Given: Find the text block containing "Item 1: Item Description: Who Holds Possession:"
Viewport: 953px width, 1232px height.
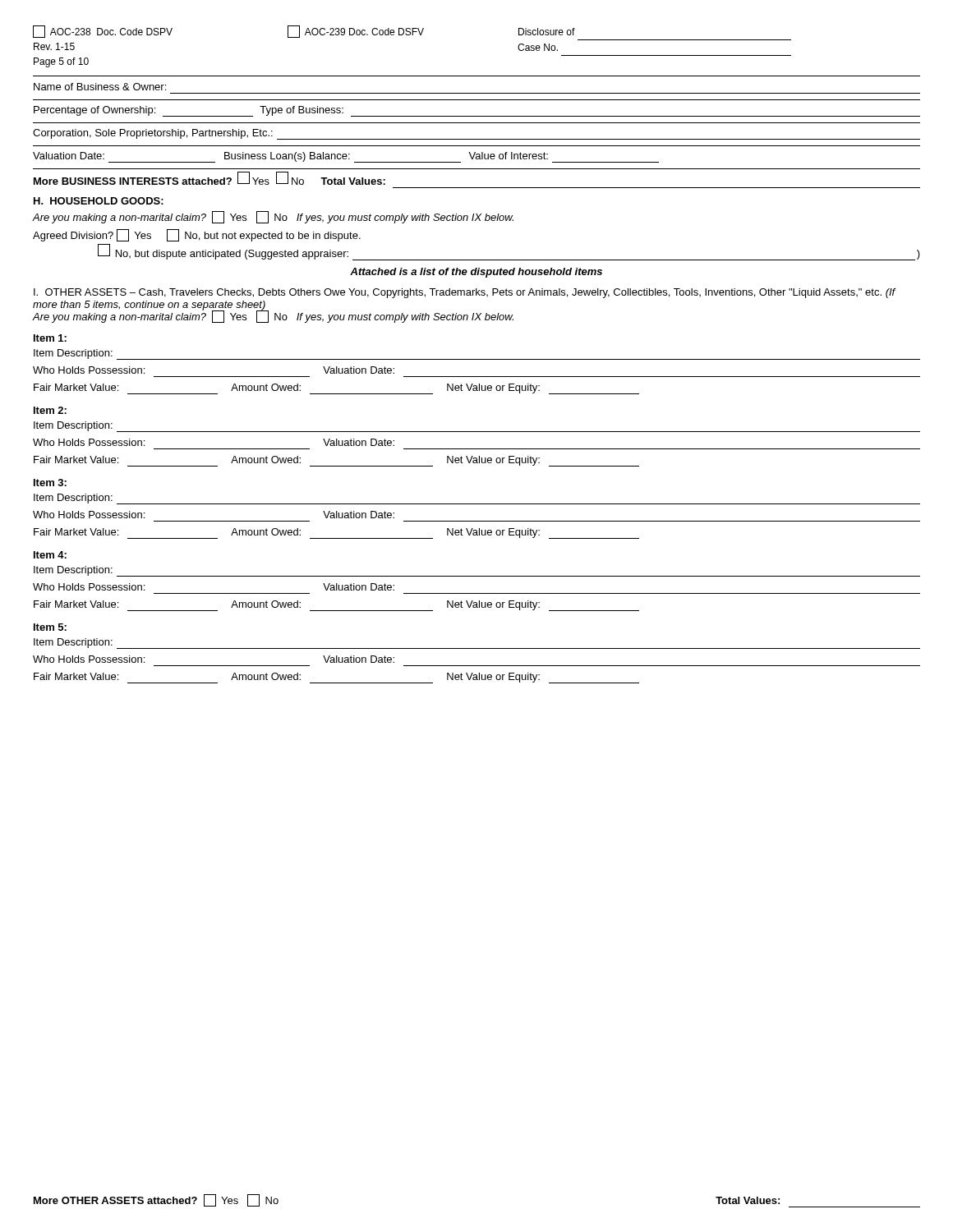Looking at the screenshot, I should coord(476,363).
